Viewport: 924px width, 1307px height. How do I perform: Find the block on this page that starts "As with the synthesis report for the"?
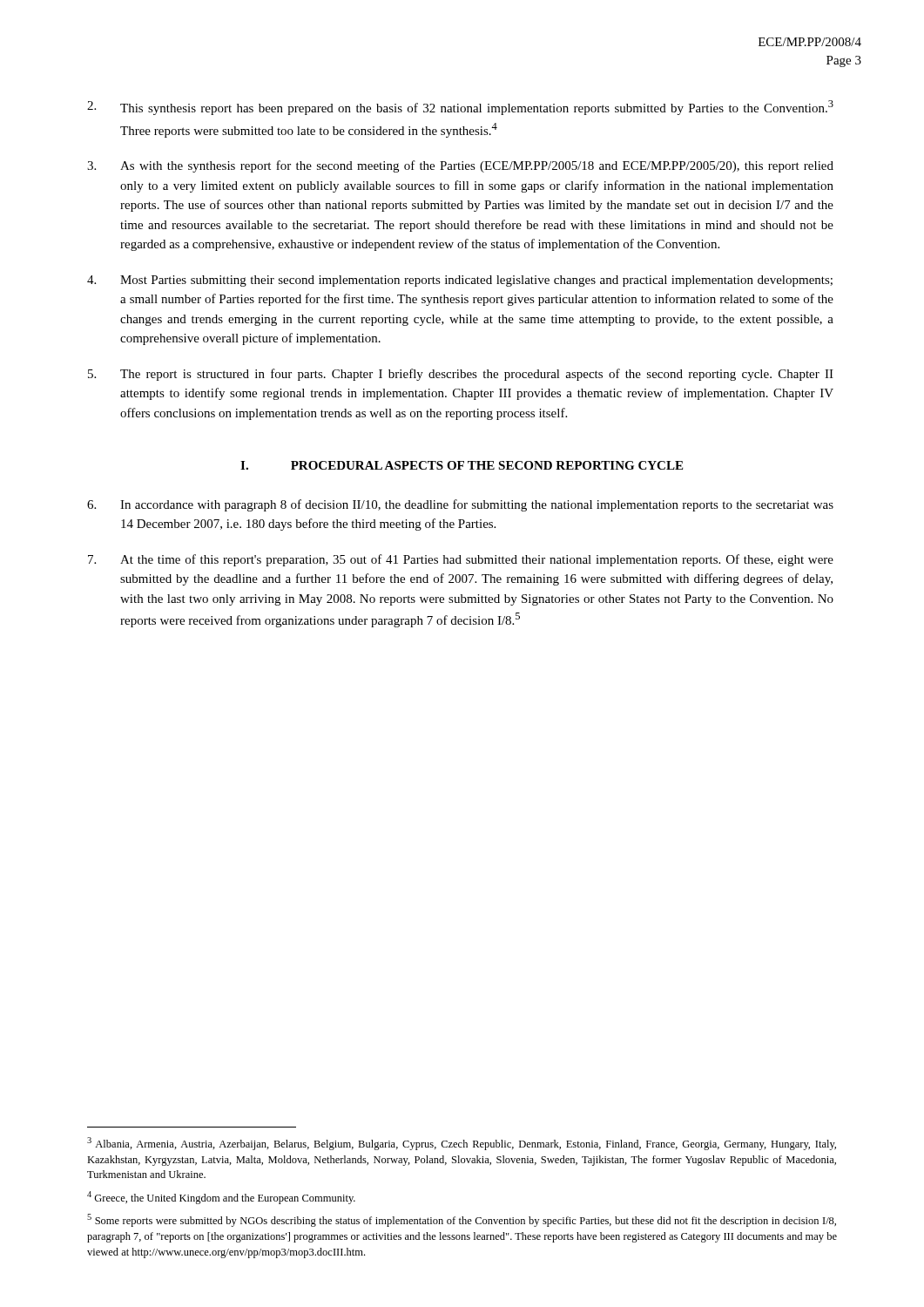pyautogui.click(x=460, y=205)
